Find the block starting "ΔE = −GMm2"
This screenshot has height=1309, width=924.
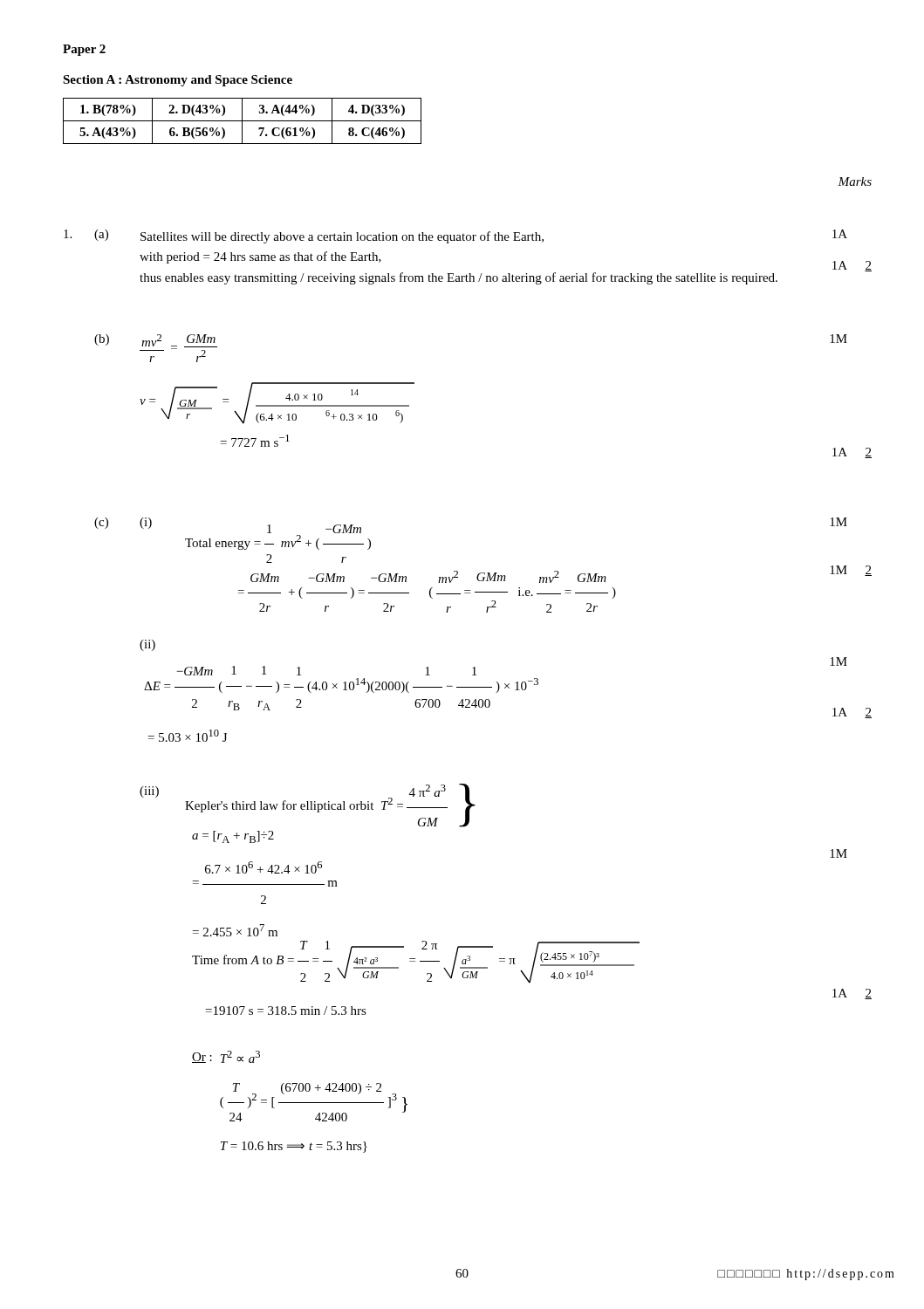tap(198, 671)
